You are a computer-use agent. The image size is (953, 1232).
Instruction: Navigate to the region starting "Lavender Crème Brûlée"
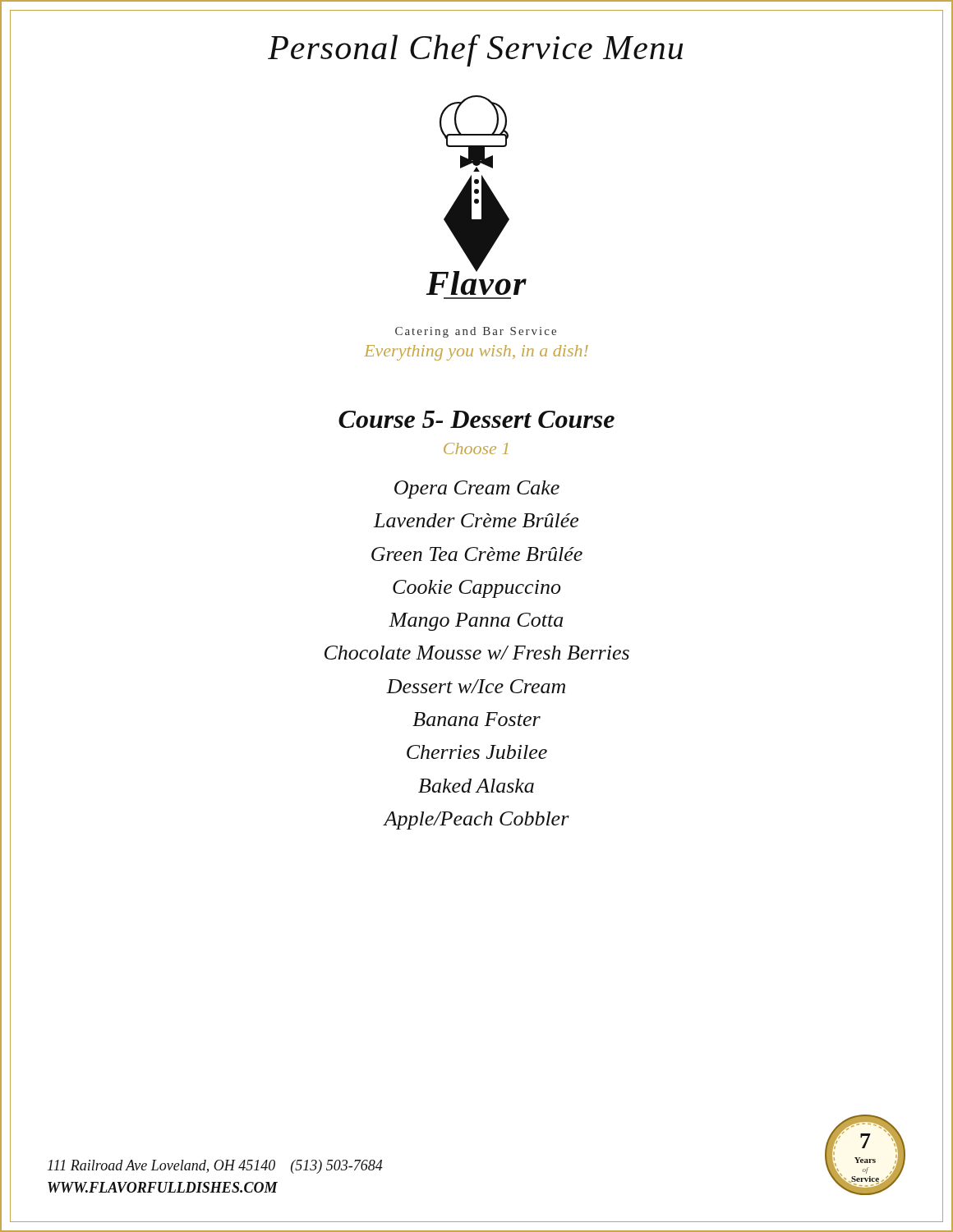(x=476, y=521)
